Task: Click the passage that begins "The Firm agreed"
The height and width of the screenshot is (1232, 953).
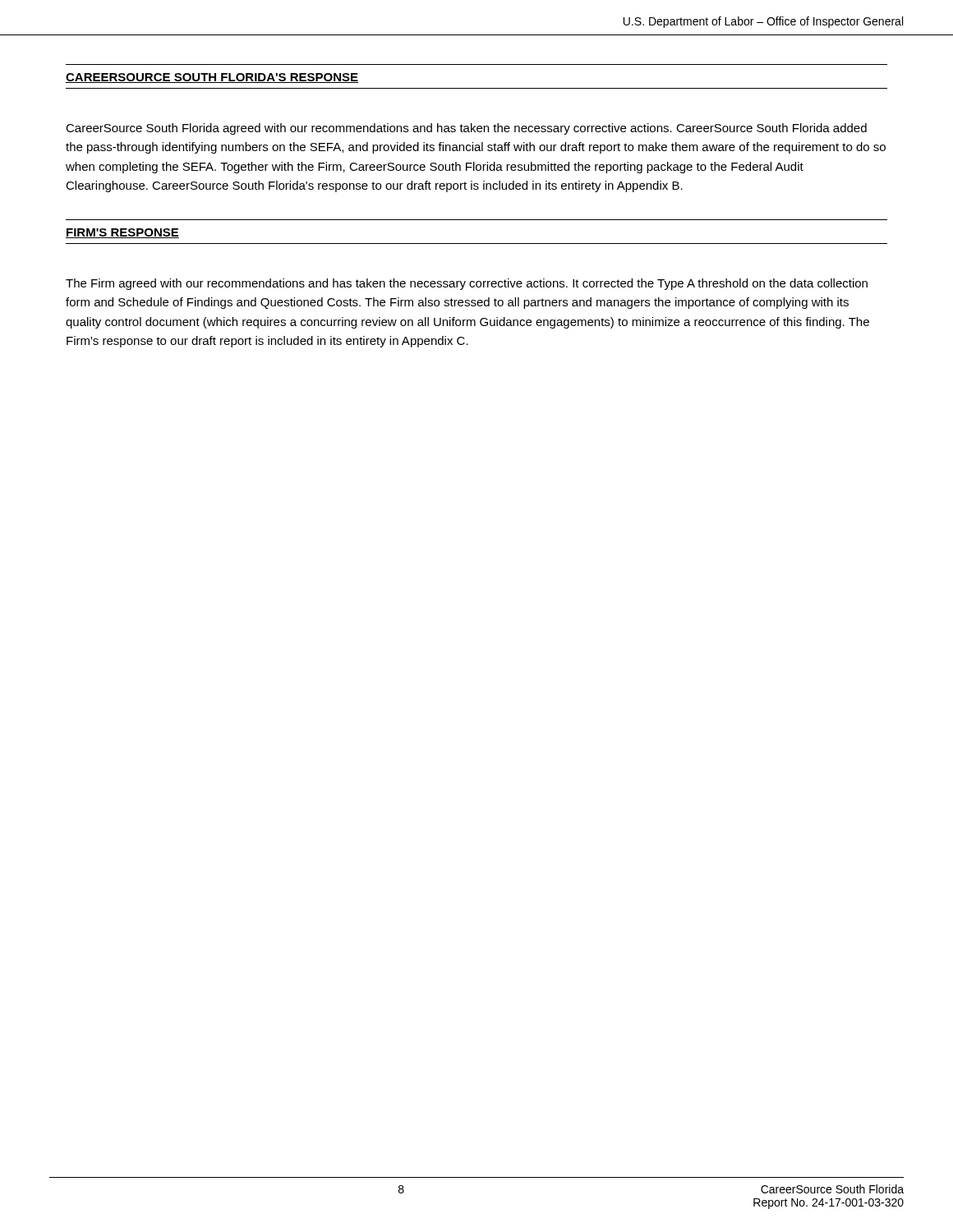Action: 468,312
